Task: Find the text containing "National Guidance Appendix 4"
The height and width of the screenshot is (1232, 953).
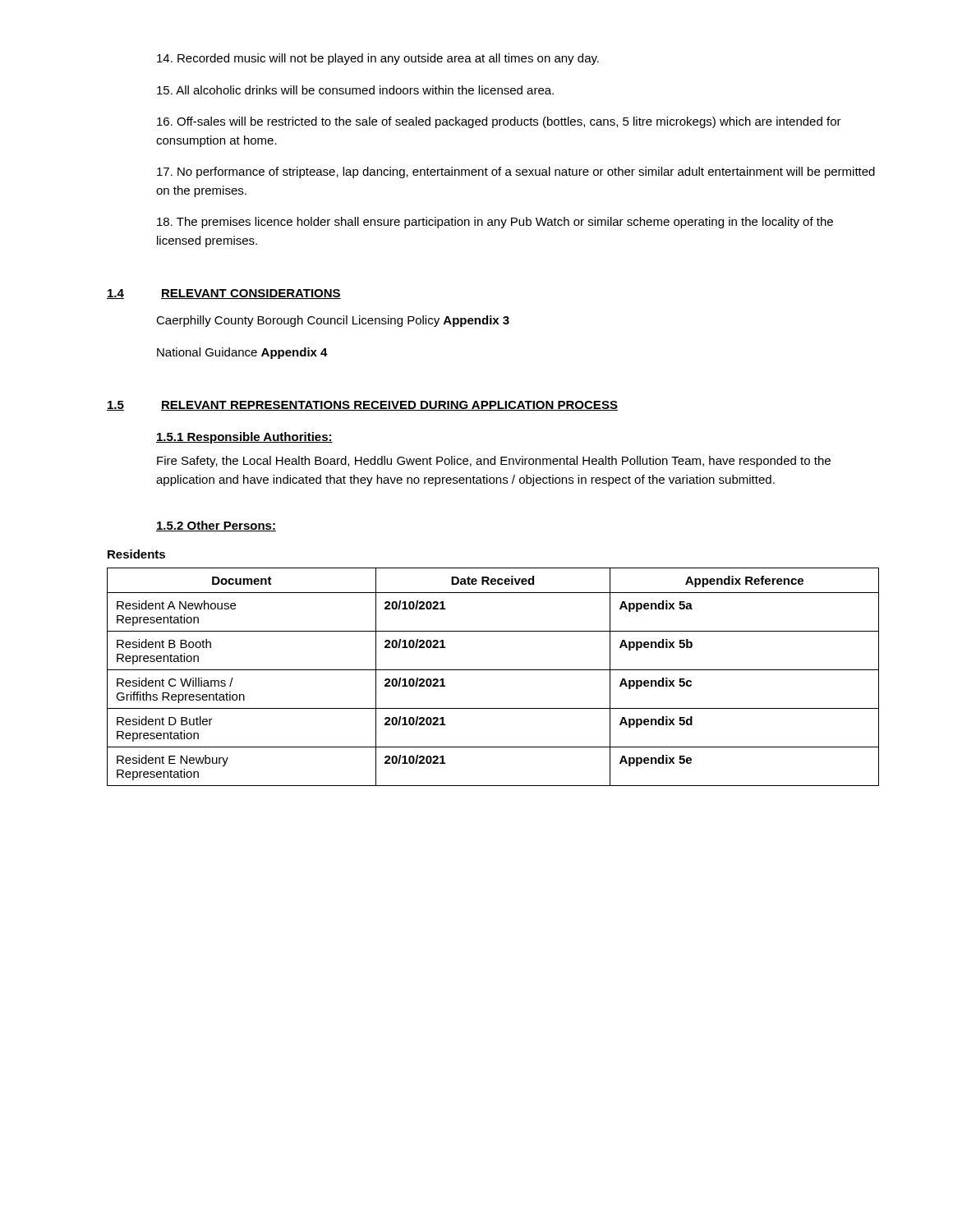Action: click(x=242, y=352)
